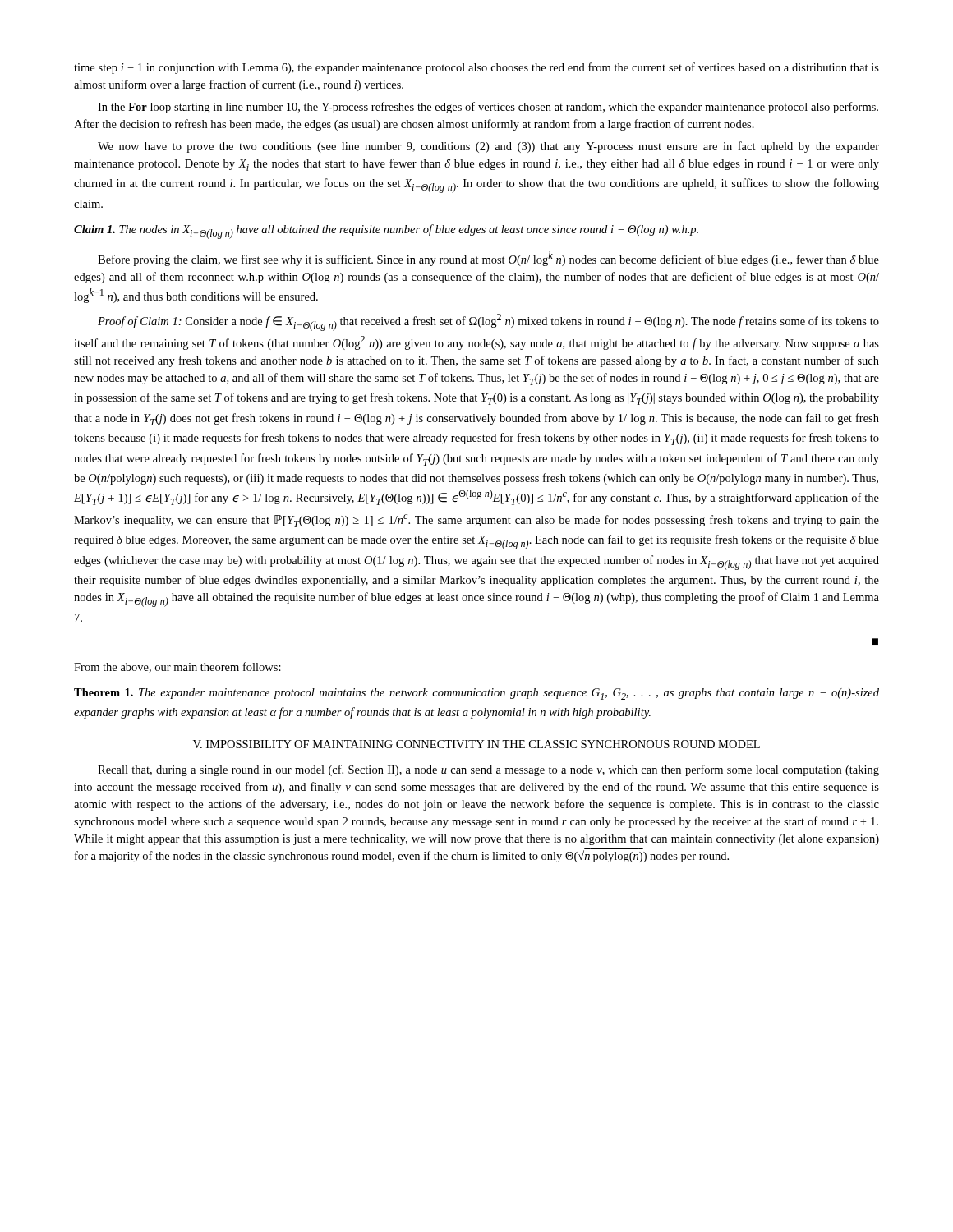Click the passage that begins "time step i"
The height and width of the screenshot is (1232, 953).
coord(476,136)
